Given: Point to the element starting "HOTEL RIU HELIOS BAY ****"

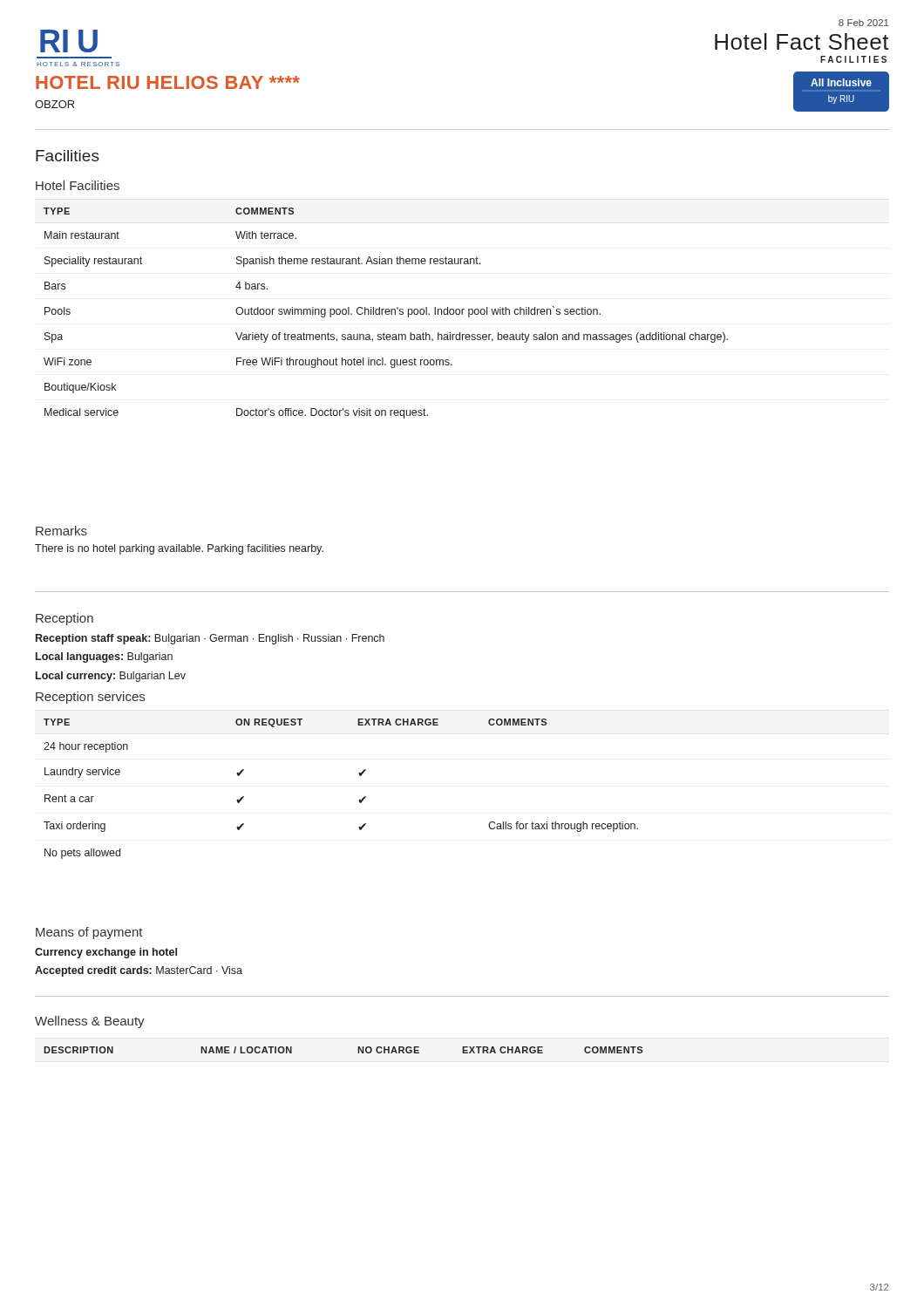Looking at the screenshot, I should 167,82.
